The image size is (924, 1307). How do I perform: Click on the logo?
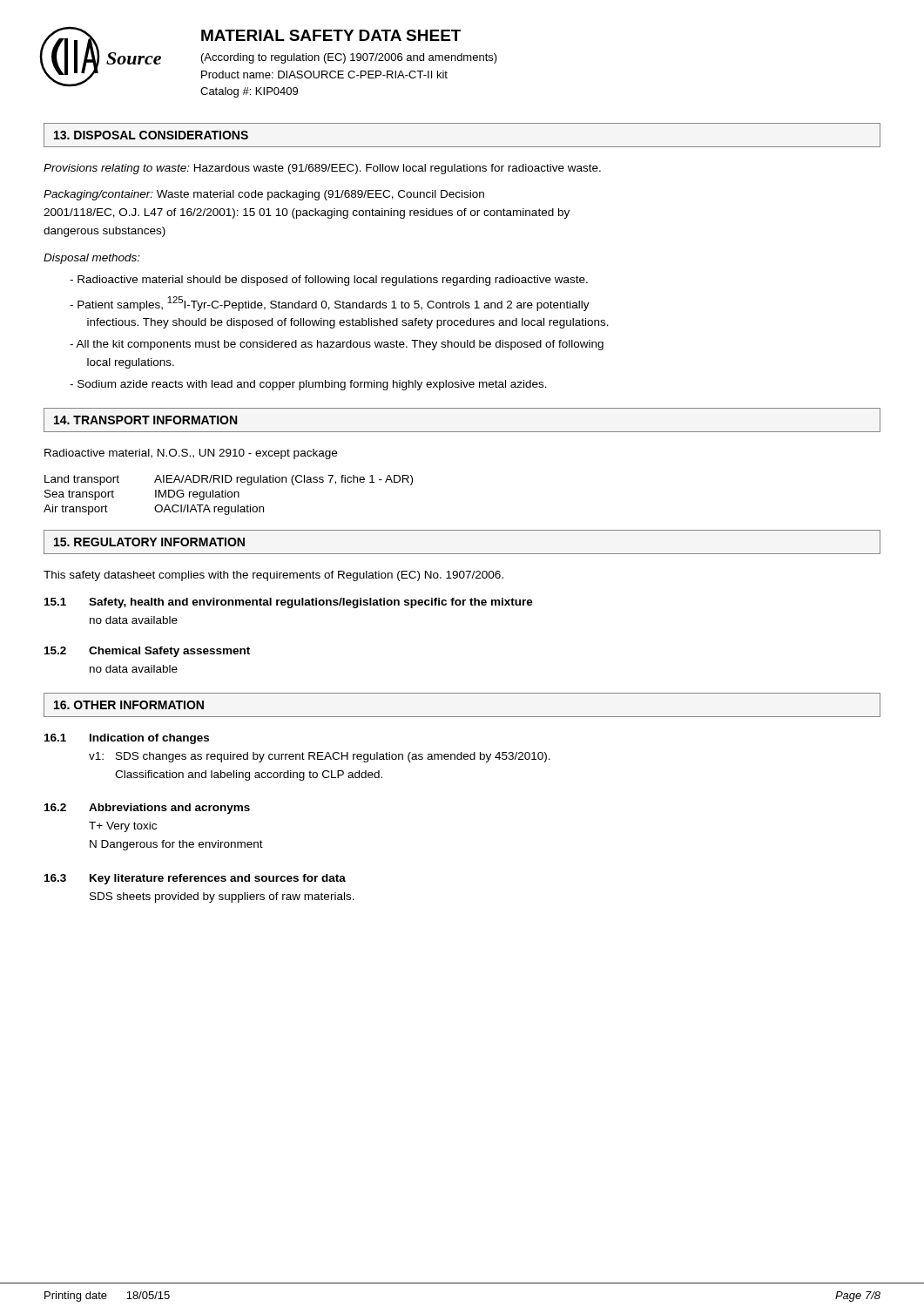point(105,58)
